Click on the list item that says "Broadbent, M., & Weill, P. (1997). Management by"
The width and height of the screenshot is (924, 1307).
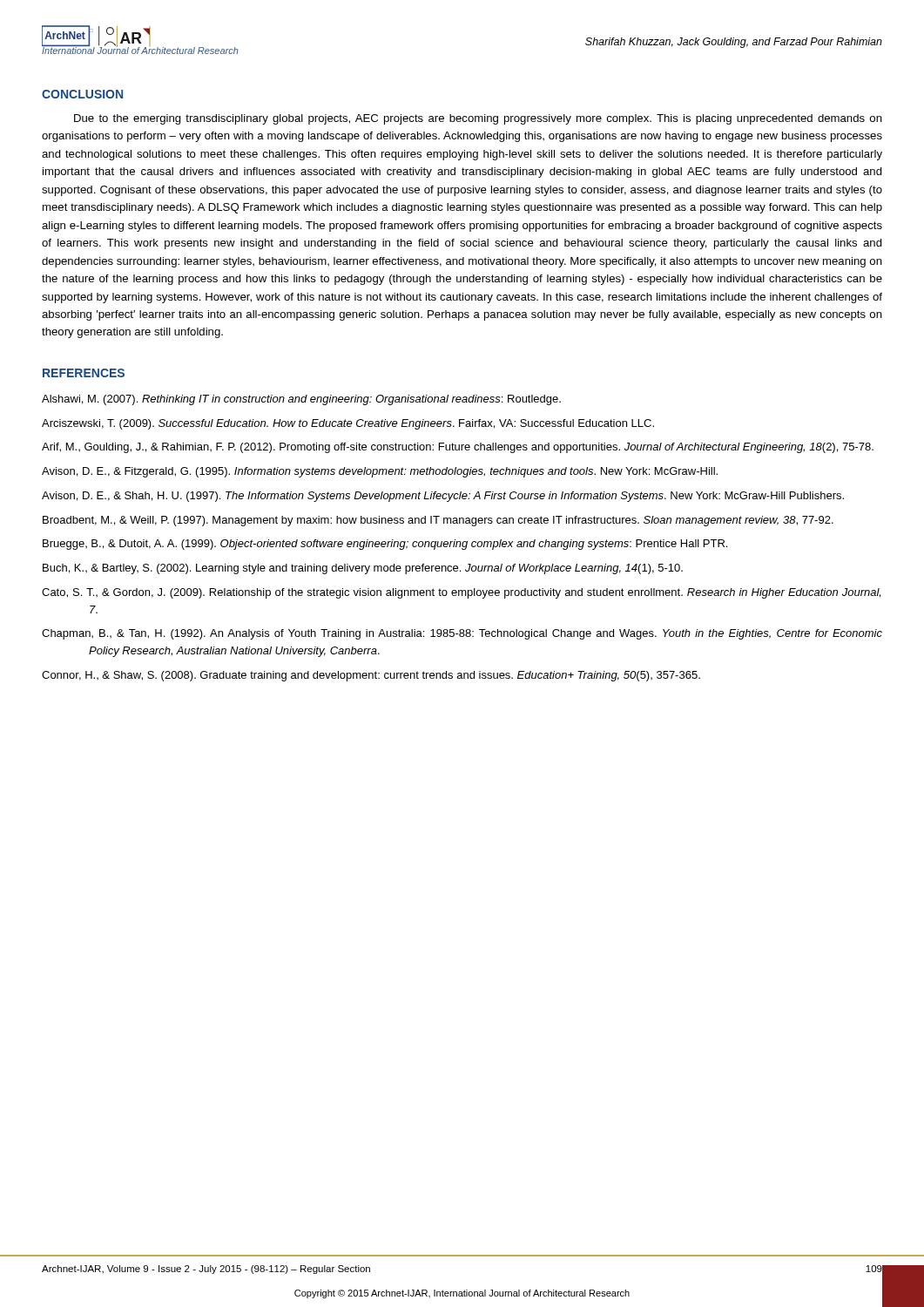[438, 519]
